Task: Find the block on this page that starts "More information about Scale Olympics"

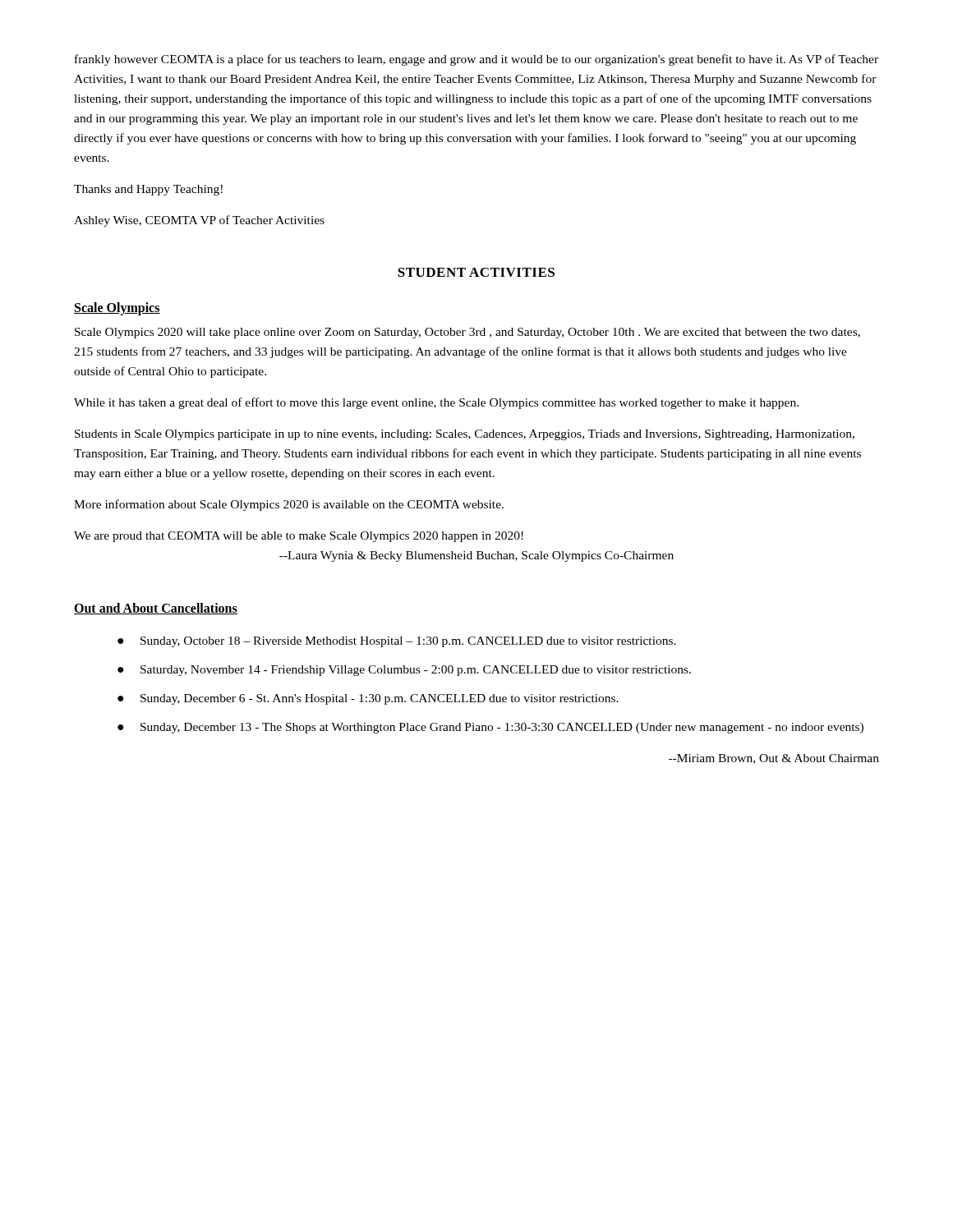Action: 289,504
